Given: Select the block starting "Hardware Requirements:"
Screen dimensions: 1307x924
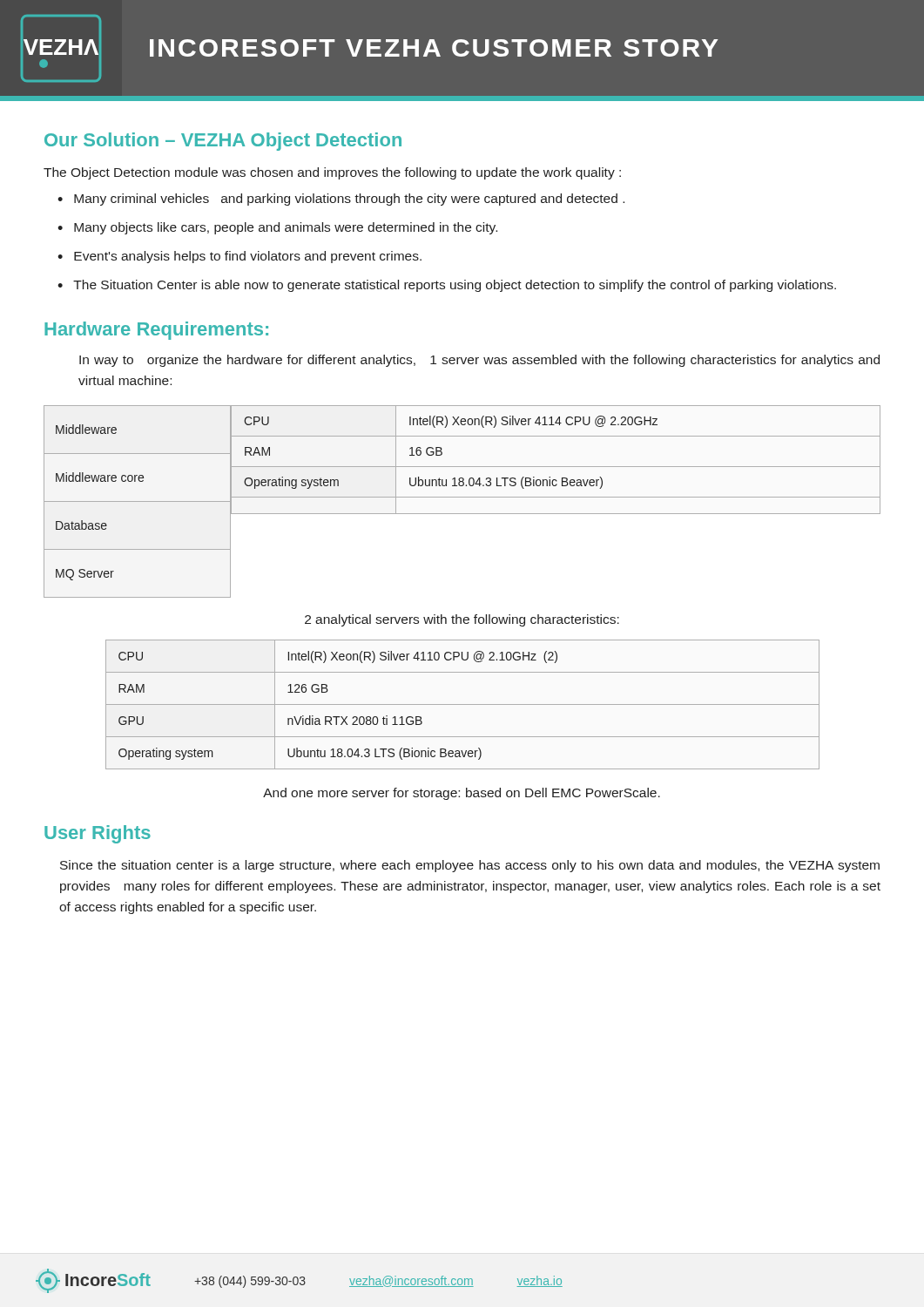Looking at the screenshot, I should coord(157,329).
